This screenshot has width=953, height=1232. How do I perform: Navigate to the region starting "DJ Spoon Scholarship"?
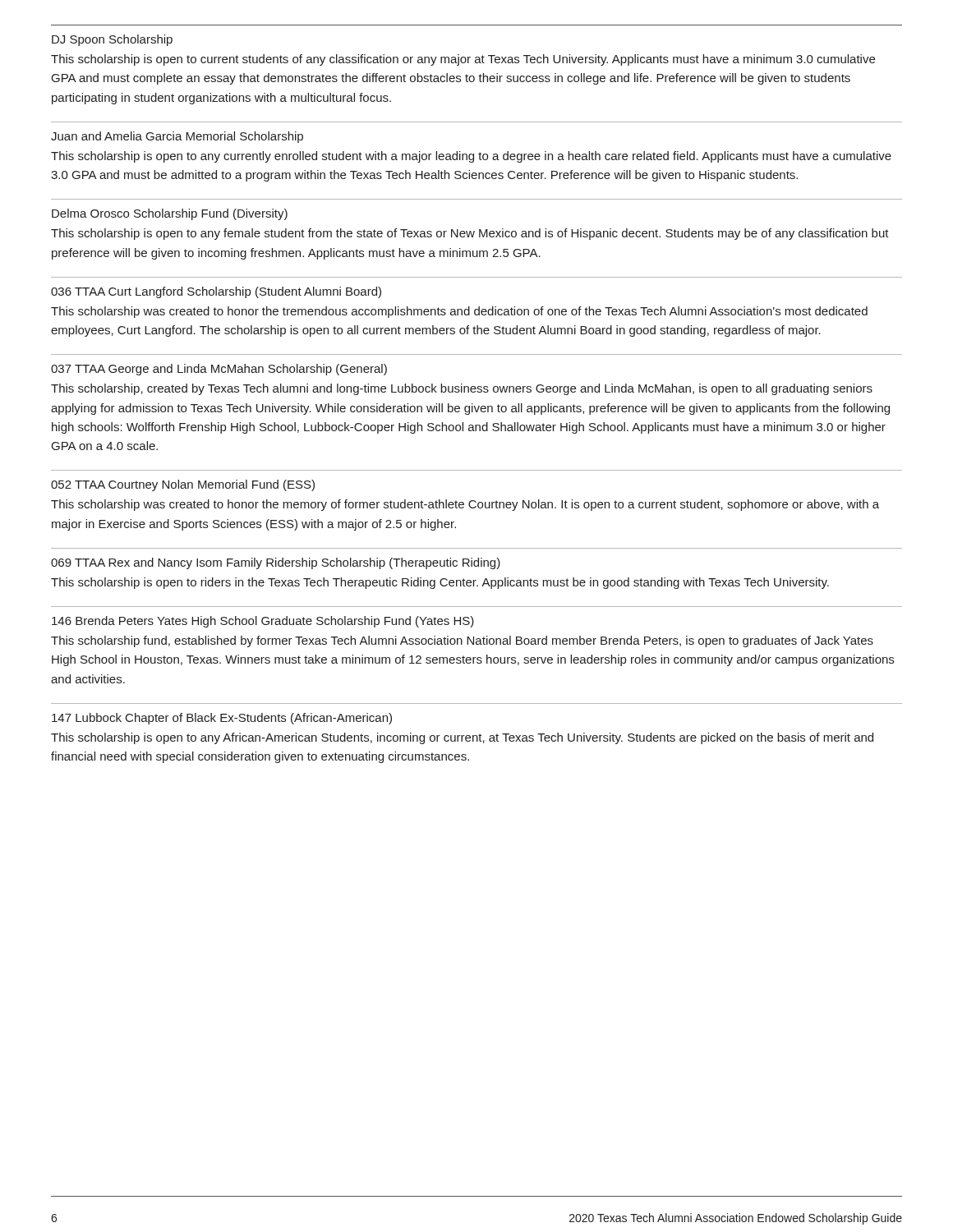pos(112,39)
